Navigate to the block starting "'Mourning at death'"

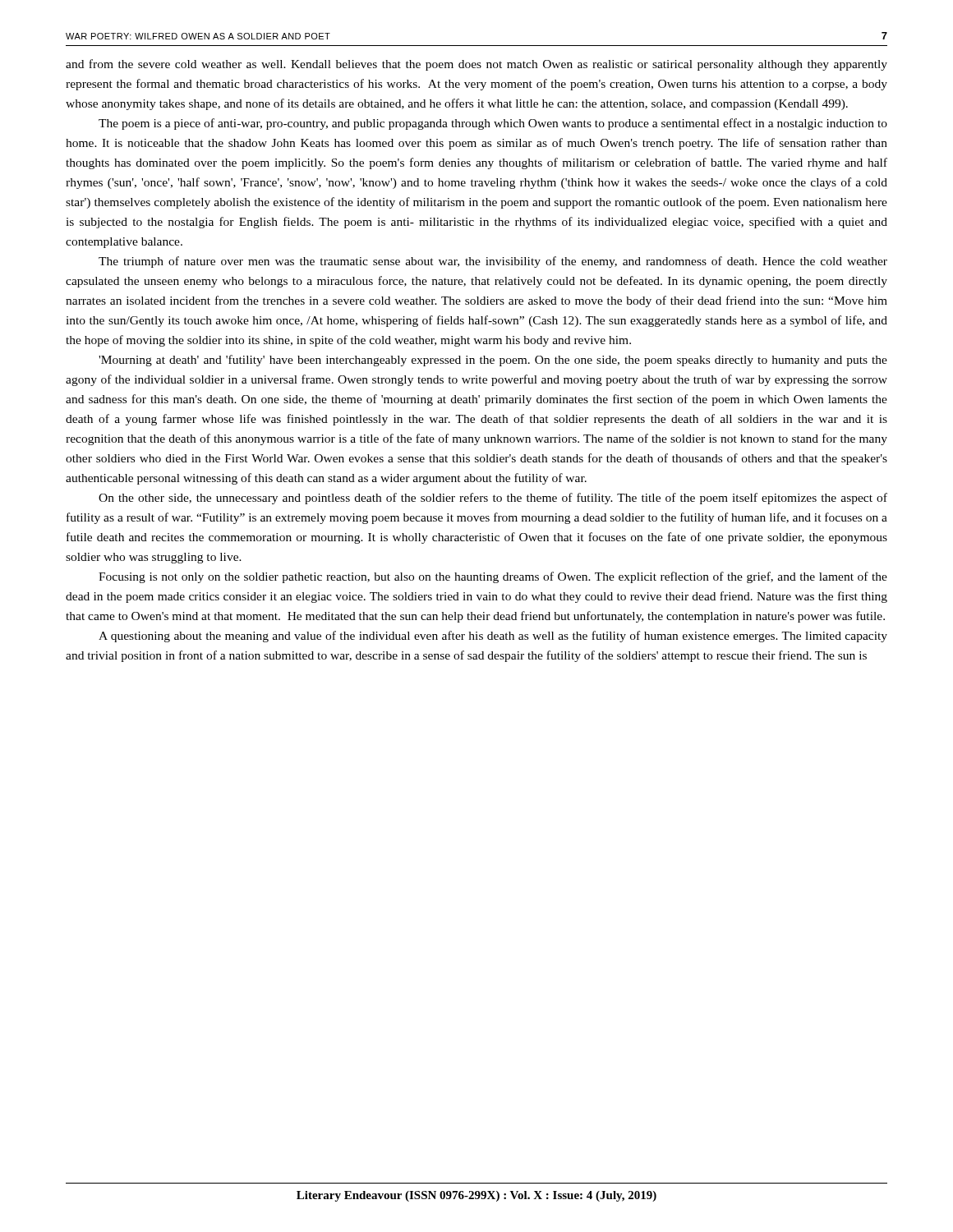pyautogui.click(x=476, y=419)
